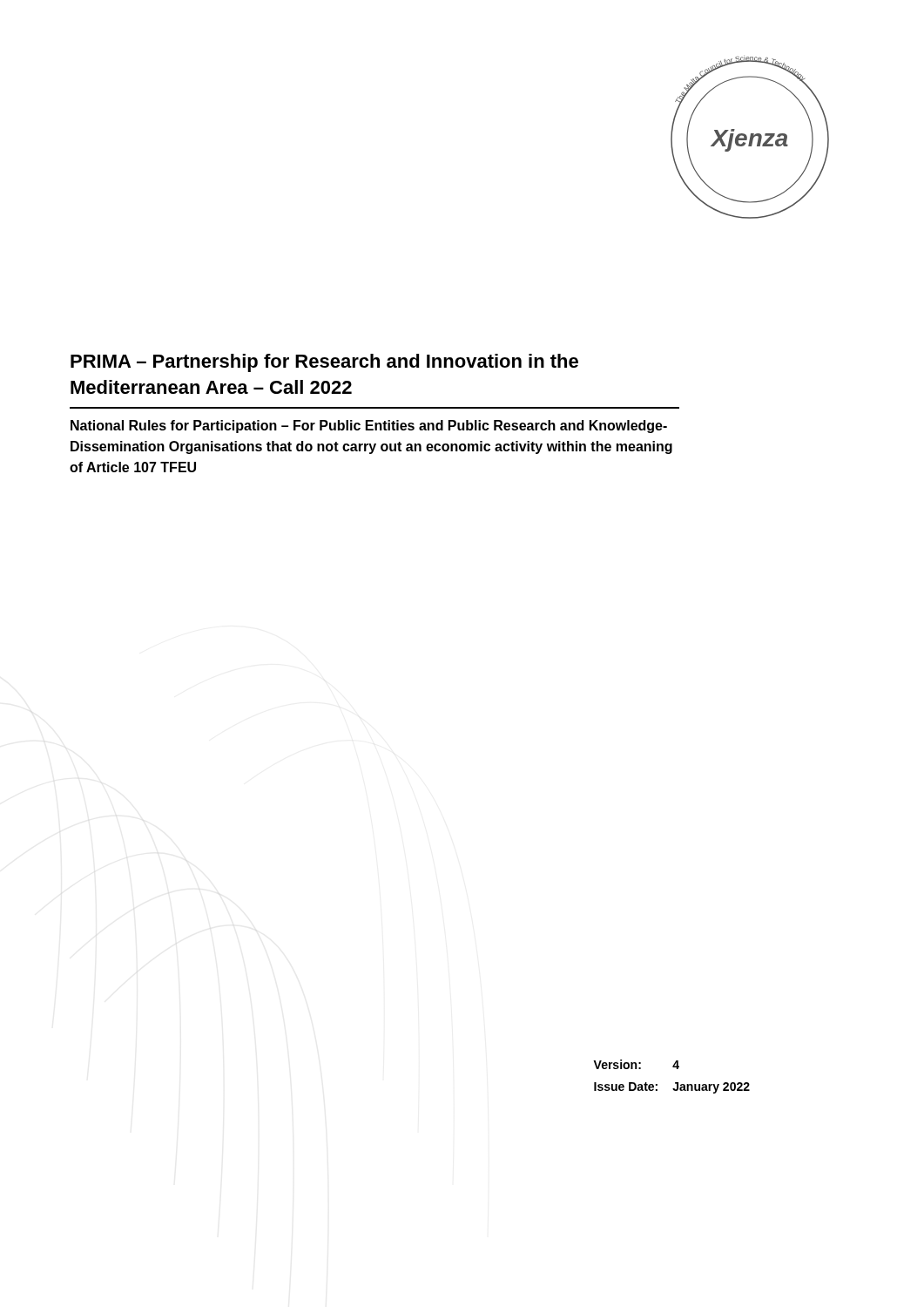Image resolution: width=924 pixels, height=1307 pixels.
Task: Navigate to the text starting "PRIMA – Partnership"
Action: pos(374,414)
